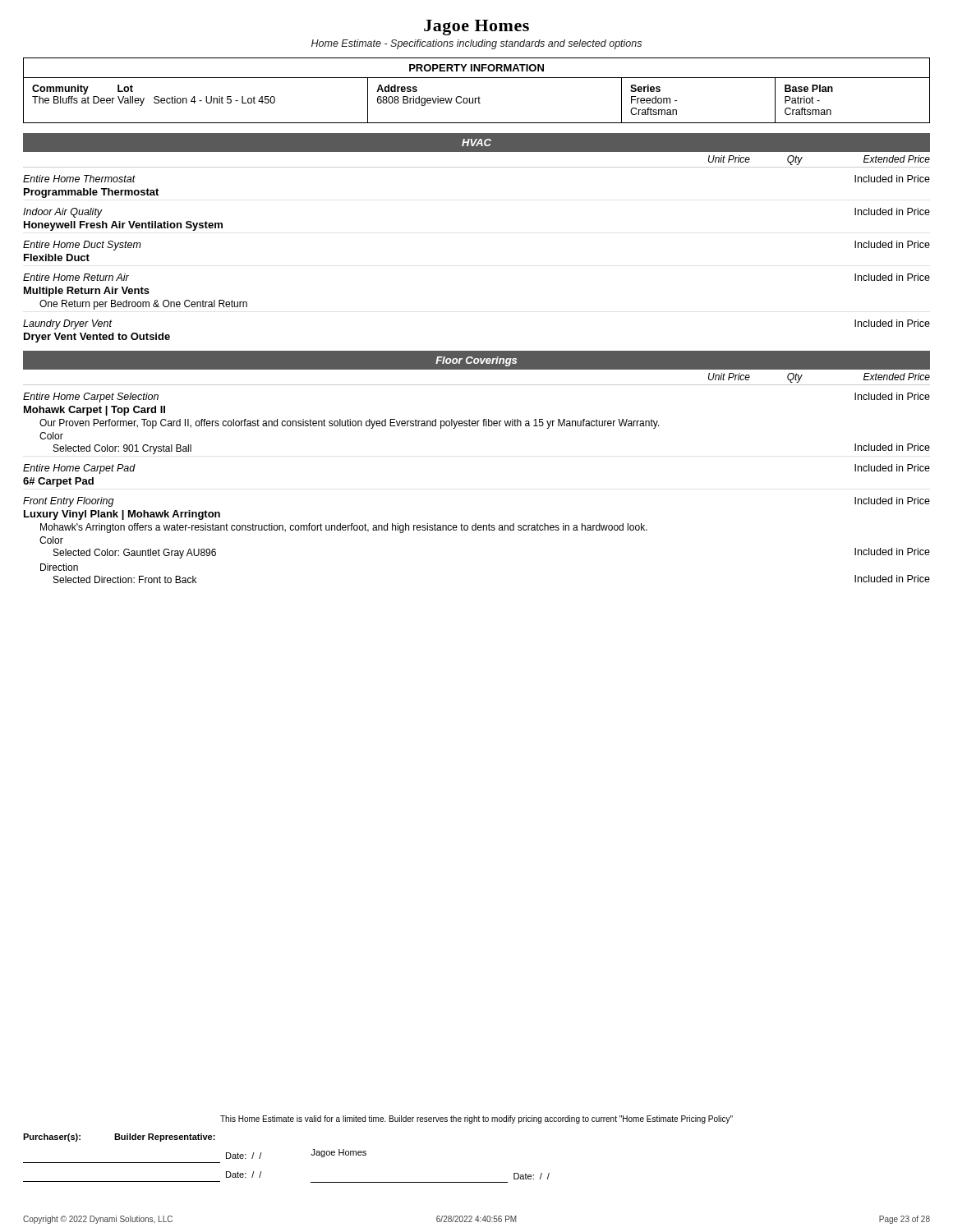Navigate to the text starting "Jagoe Homes"
The image size is (953, 1232).
click(476, 25)
